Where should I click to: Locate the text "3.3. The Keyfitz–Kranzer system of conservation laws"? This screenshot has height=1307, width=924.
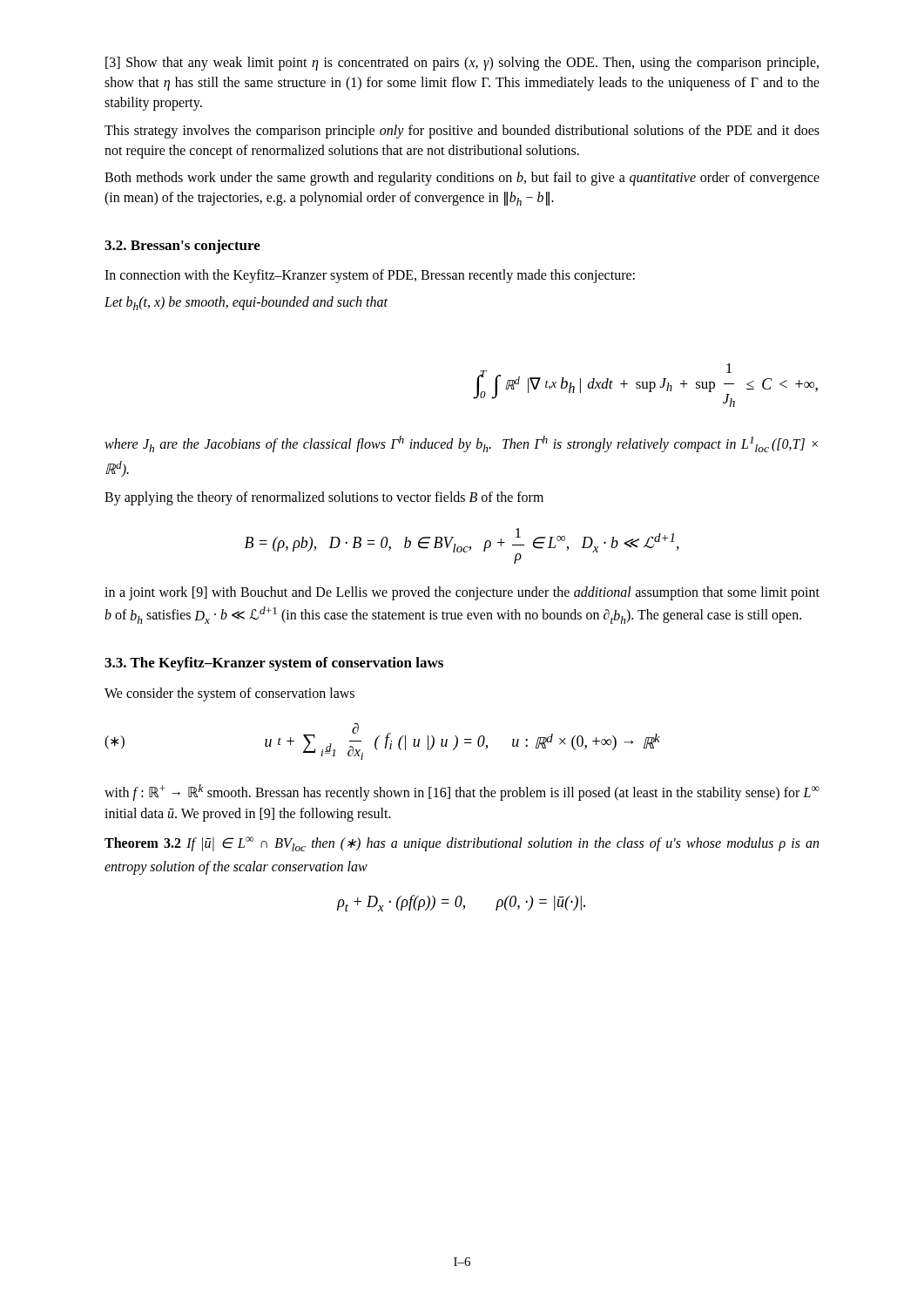point(274,663)
